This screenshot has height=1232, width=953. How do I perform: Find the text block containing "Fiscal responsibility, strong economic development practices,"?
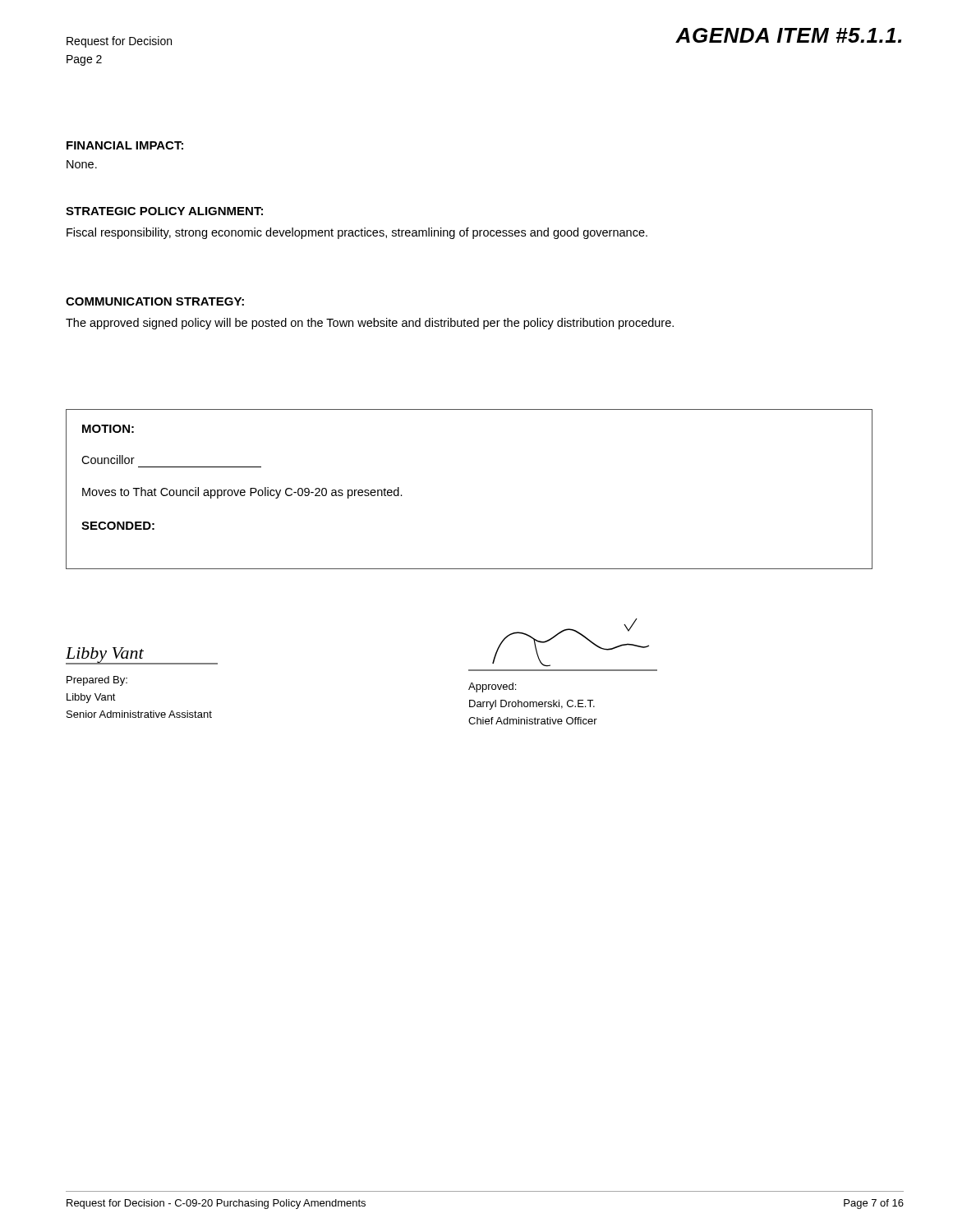pyautogui.click(x=357, y=232)
